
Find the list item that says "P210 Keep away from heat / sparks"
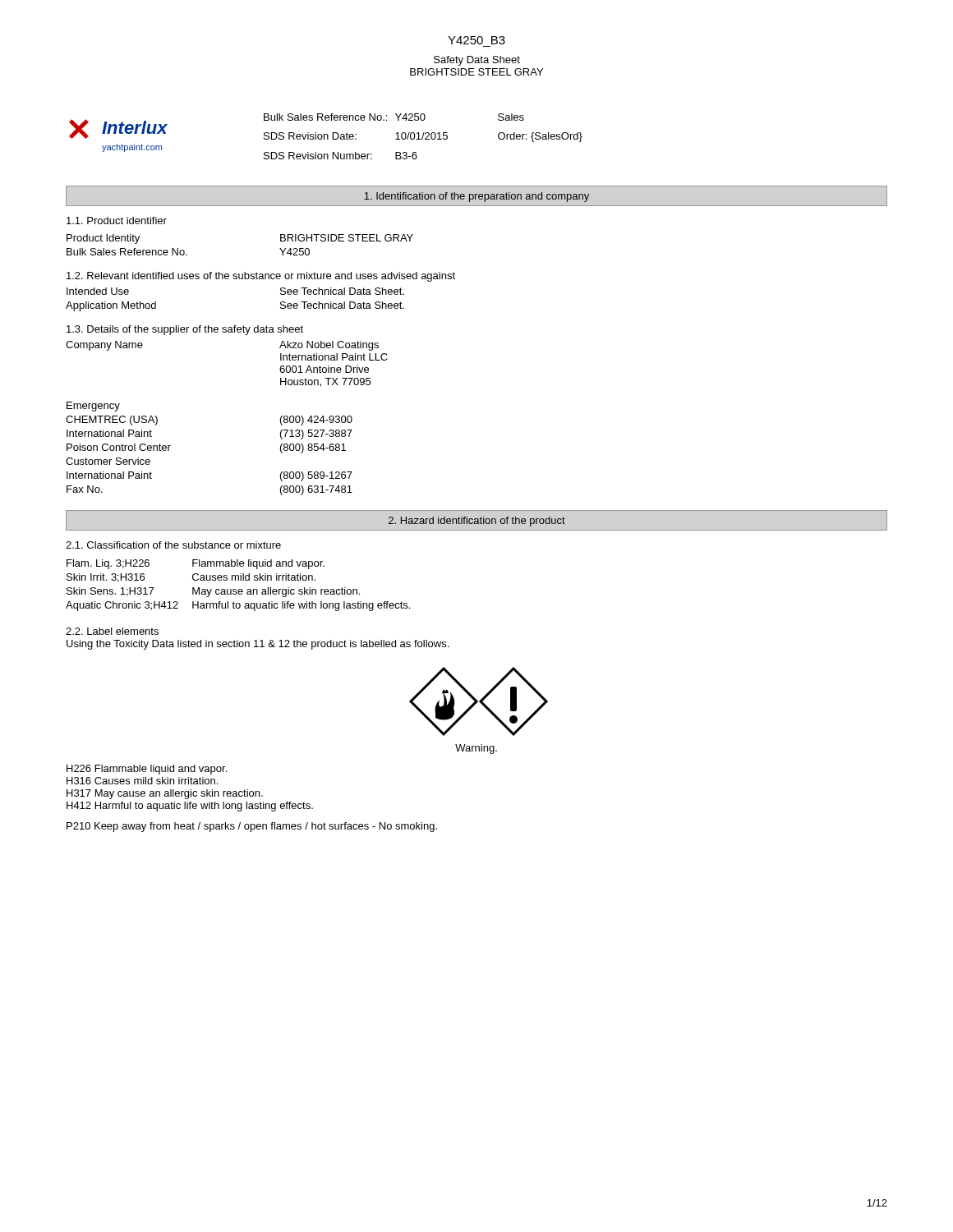(x=252, y=826)
